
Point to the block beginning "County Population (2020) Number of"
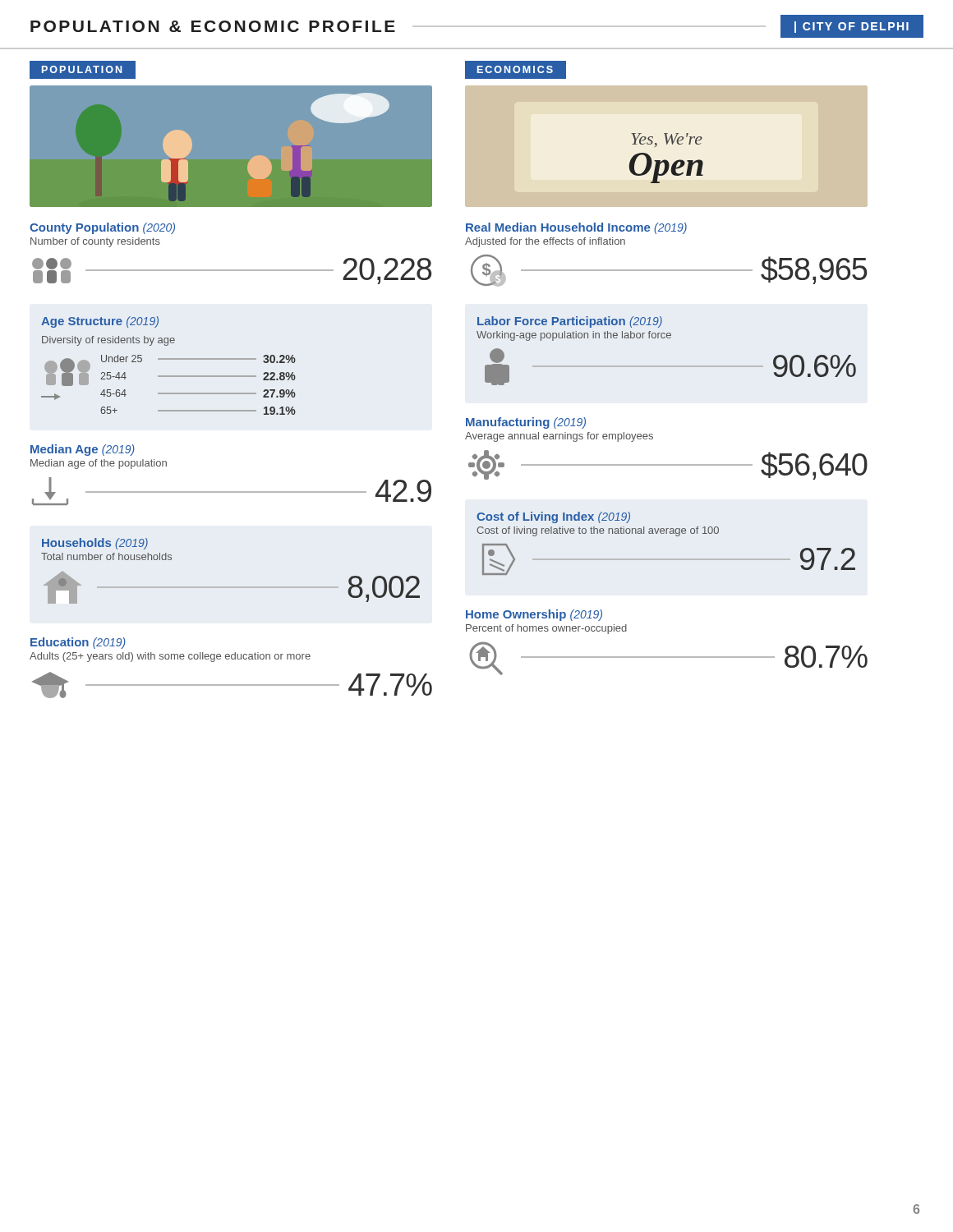point(102,228)
